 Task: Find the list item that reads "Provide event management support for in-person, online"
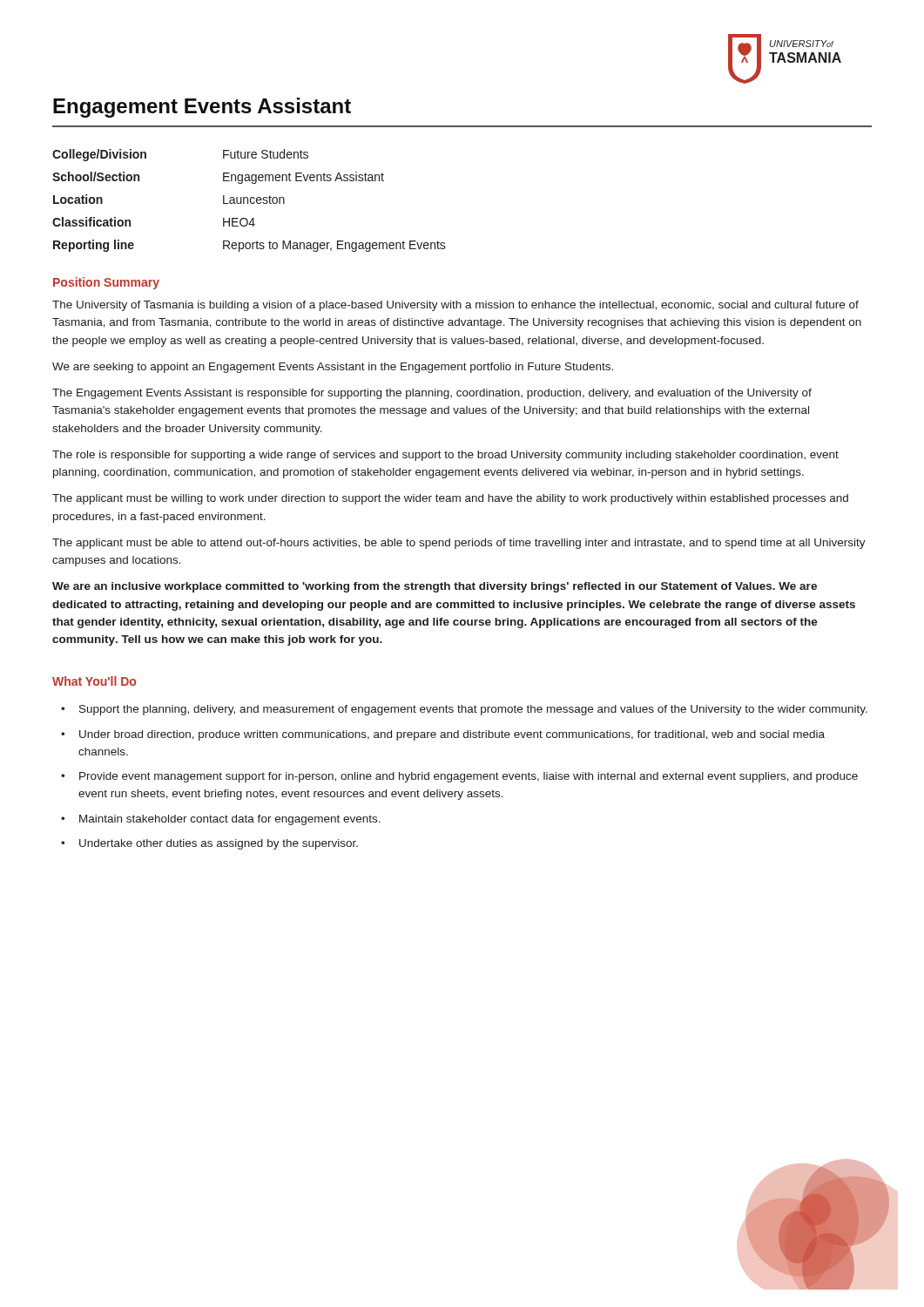tap(468, 785)
